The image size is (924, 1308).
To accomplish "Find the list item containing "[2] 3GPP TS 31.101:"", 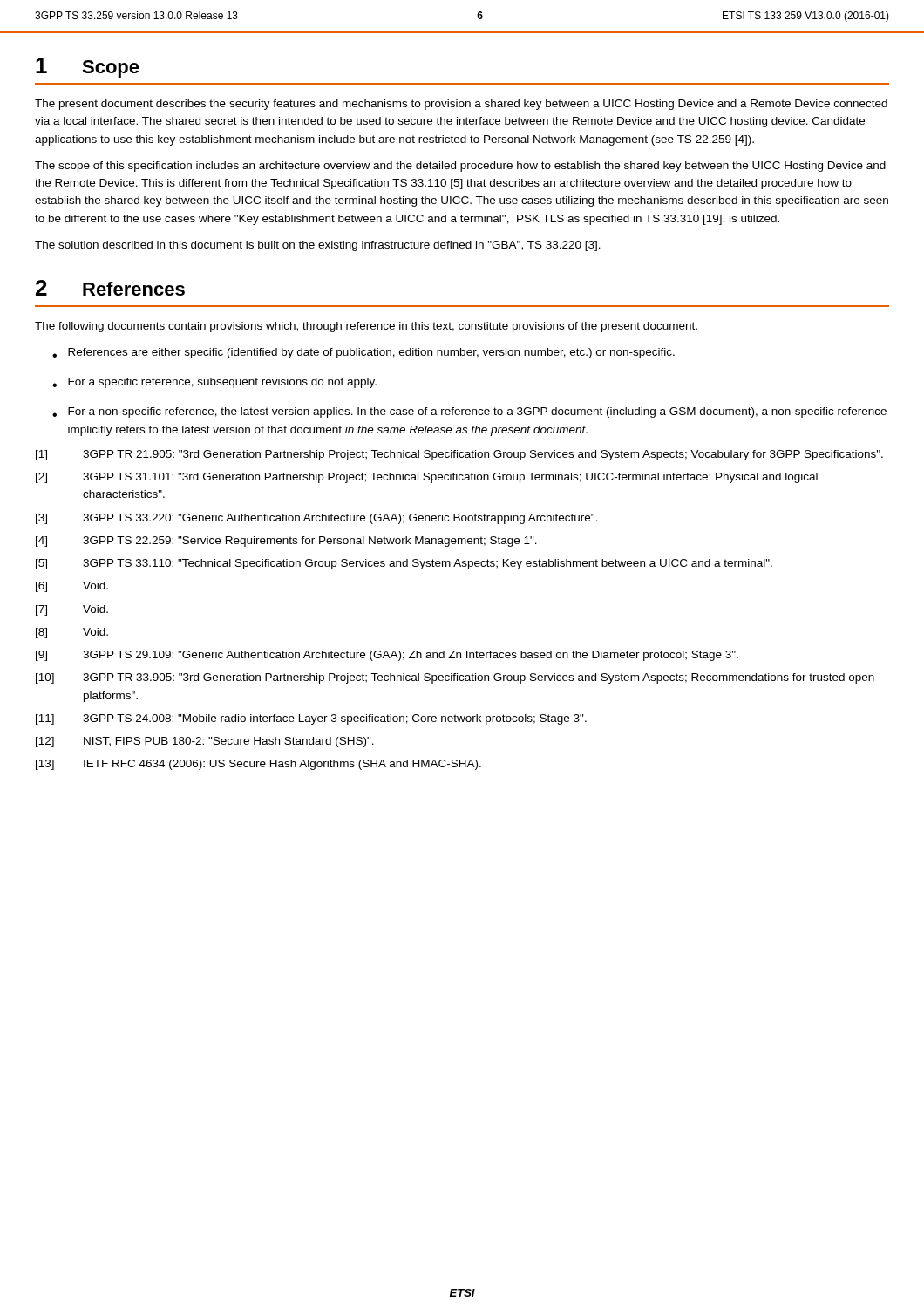I will point(462,486).
